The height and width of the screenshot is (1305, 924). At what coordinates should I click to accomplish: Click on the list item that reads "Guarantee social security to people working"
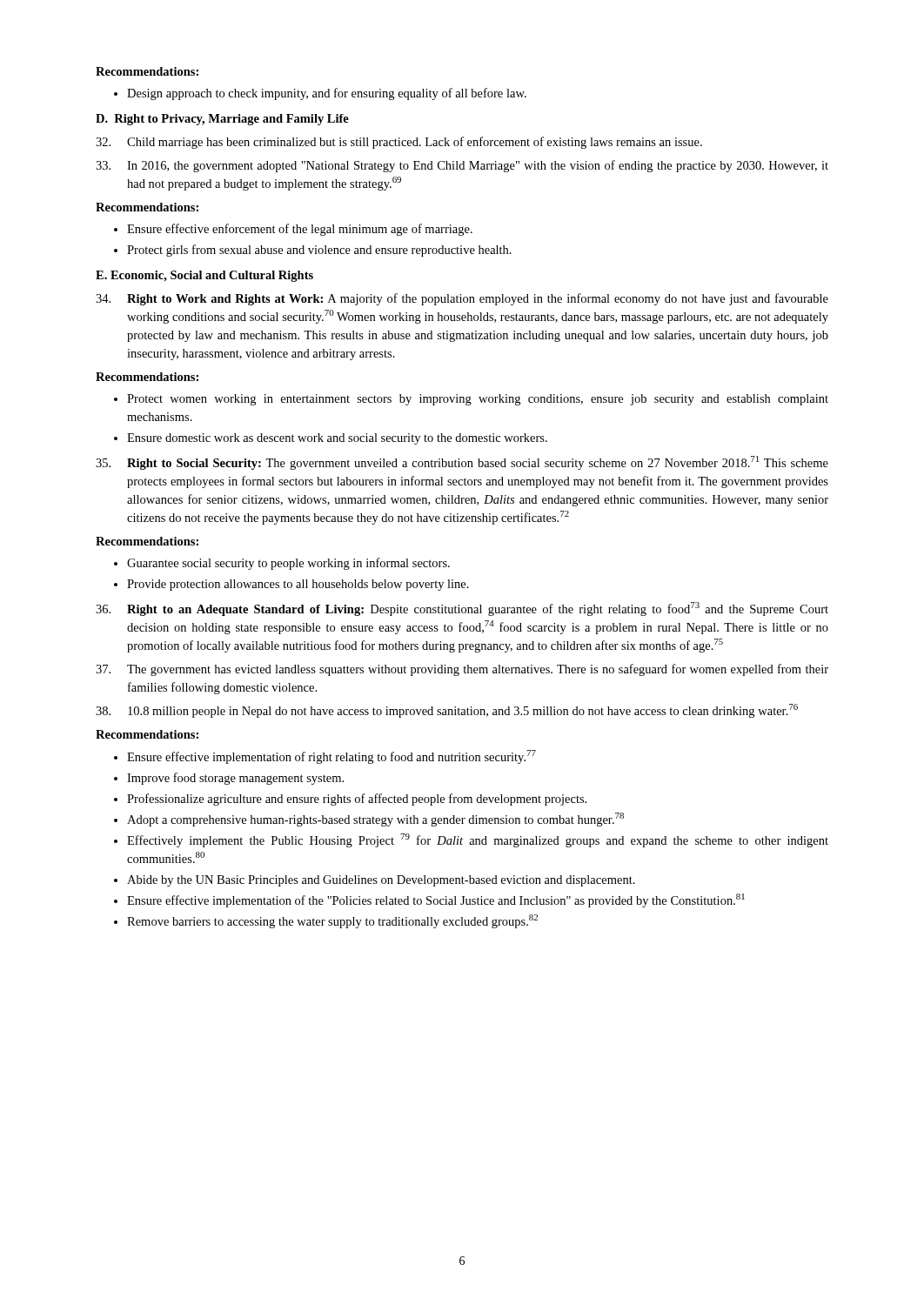(x=288, y=564)
